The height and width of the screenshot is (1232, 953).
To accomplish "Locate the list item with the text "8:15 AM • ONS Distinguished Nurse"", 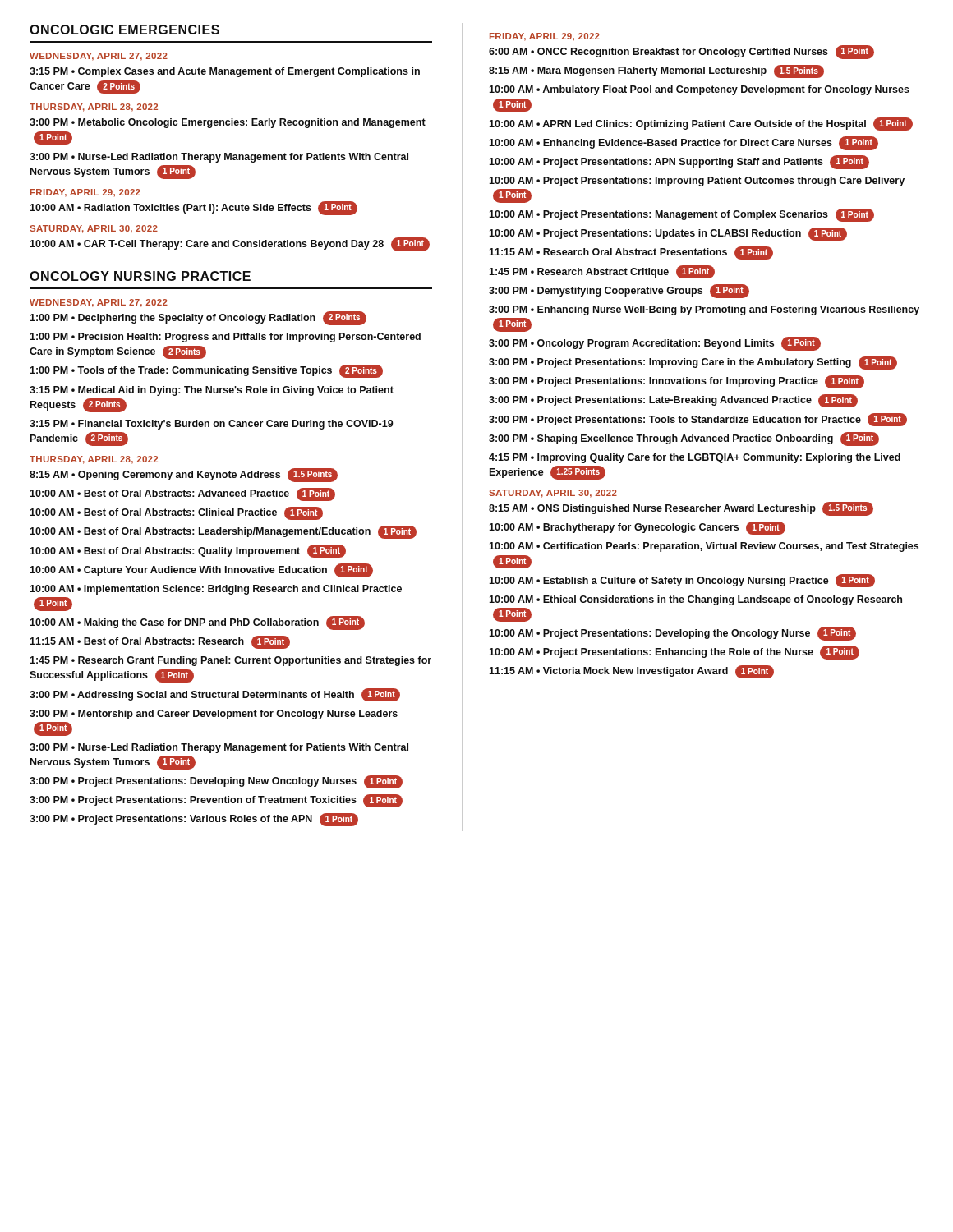I will coord(681,509).
